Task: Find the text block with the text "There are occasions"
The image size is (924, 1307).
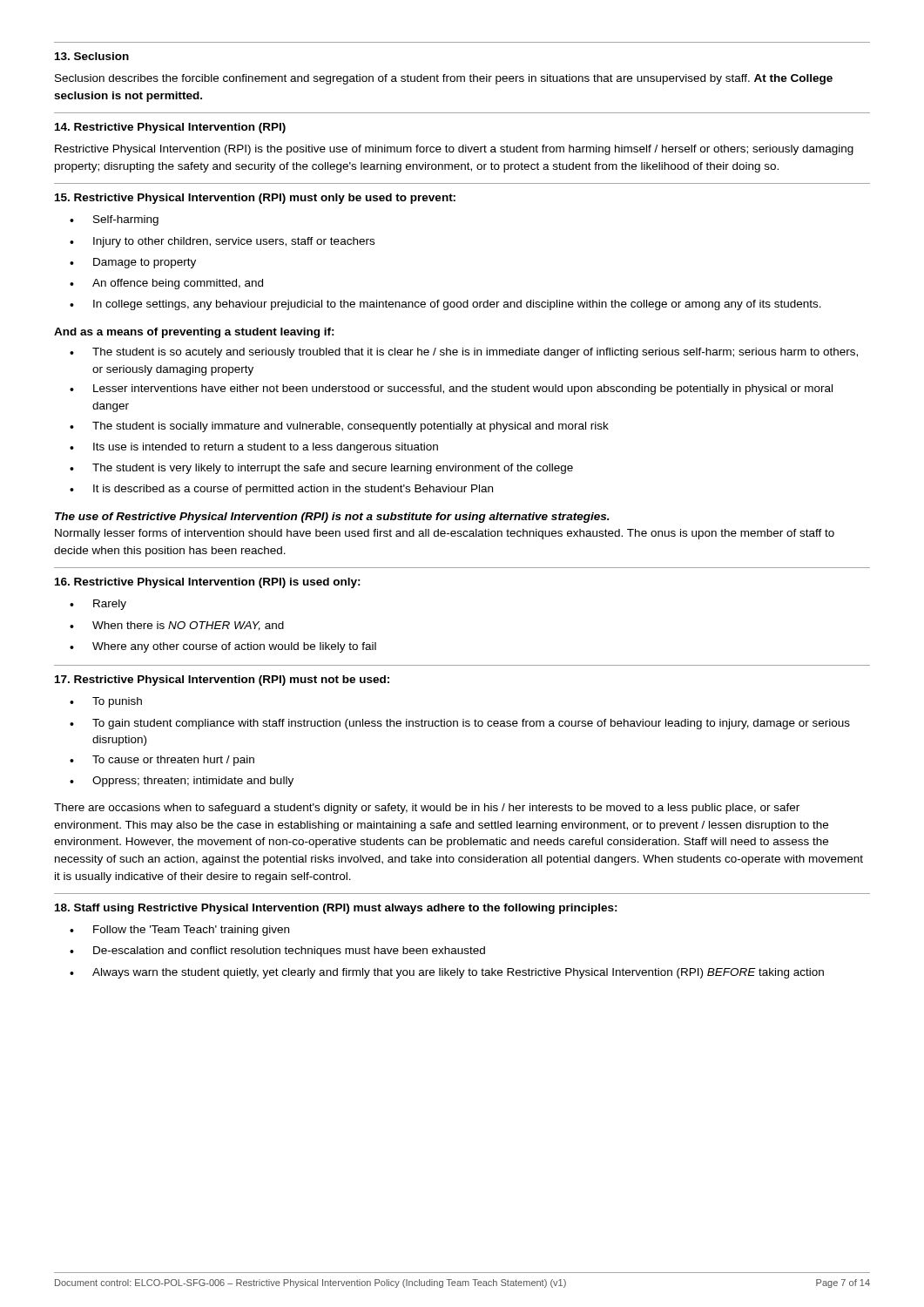Action: coord(459,842)
